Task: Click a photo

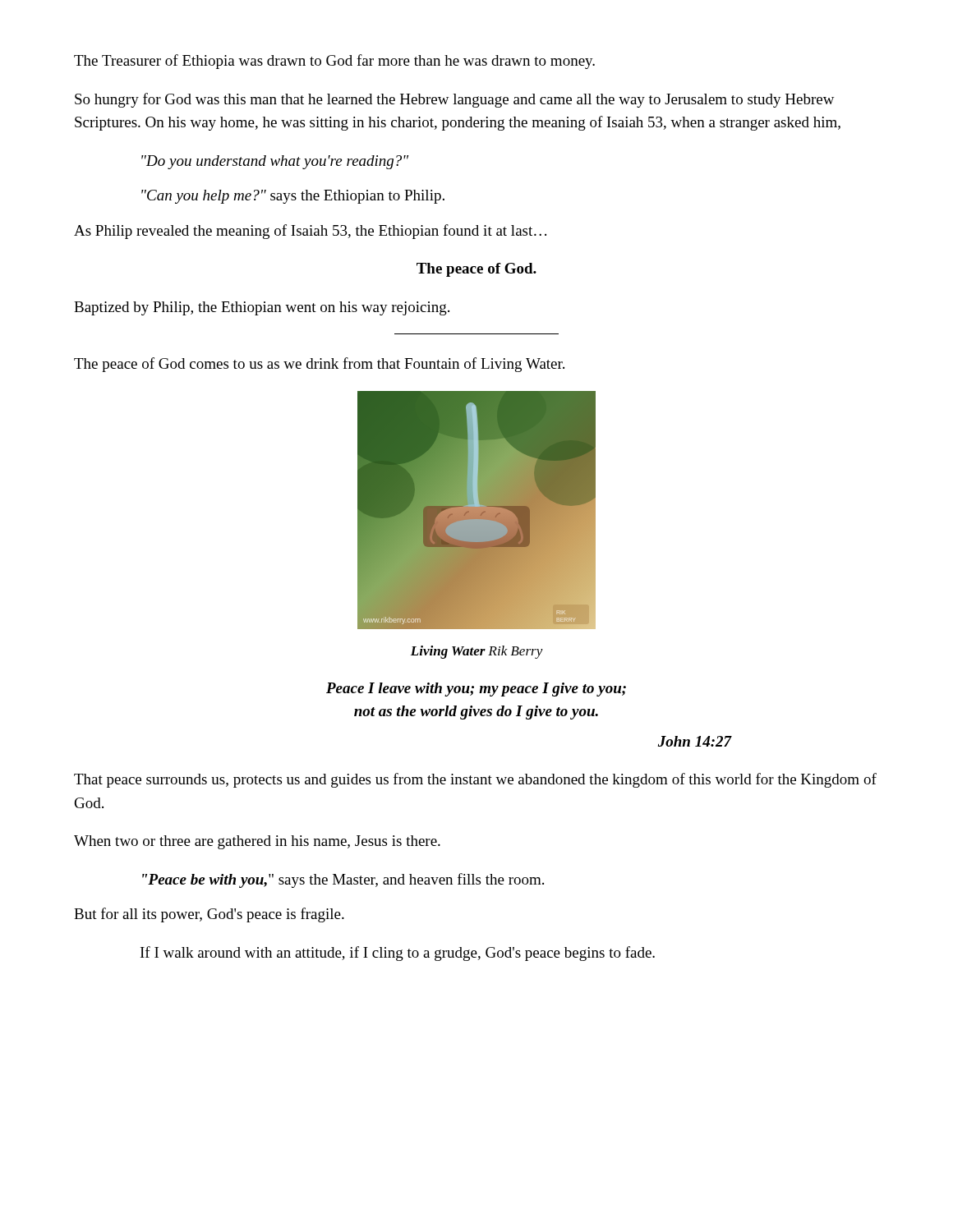Action: (476, 513)
